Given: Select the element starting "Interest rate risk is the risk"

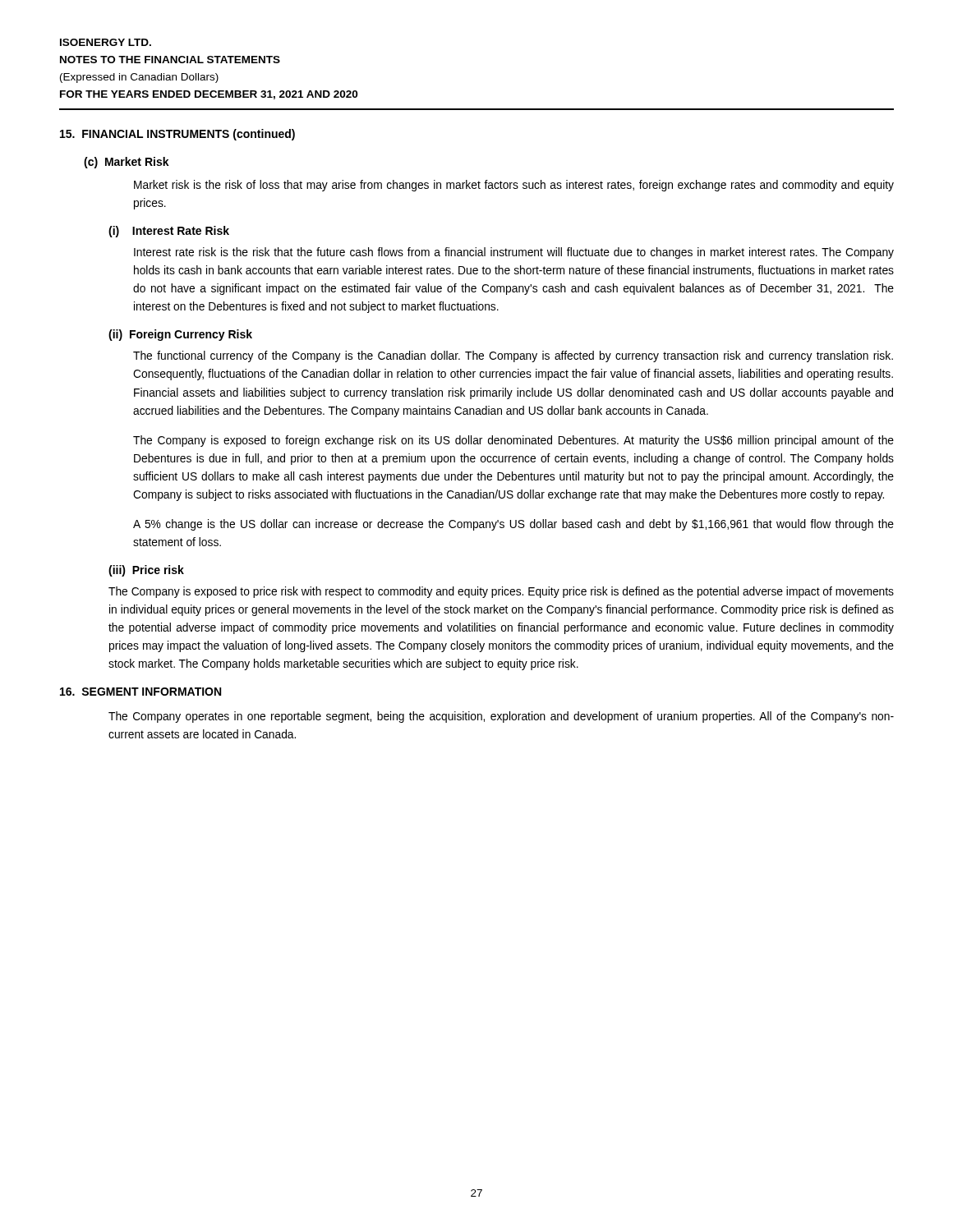Looking at the screenshot, I should 513,280.
